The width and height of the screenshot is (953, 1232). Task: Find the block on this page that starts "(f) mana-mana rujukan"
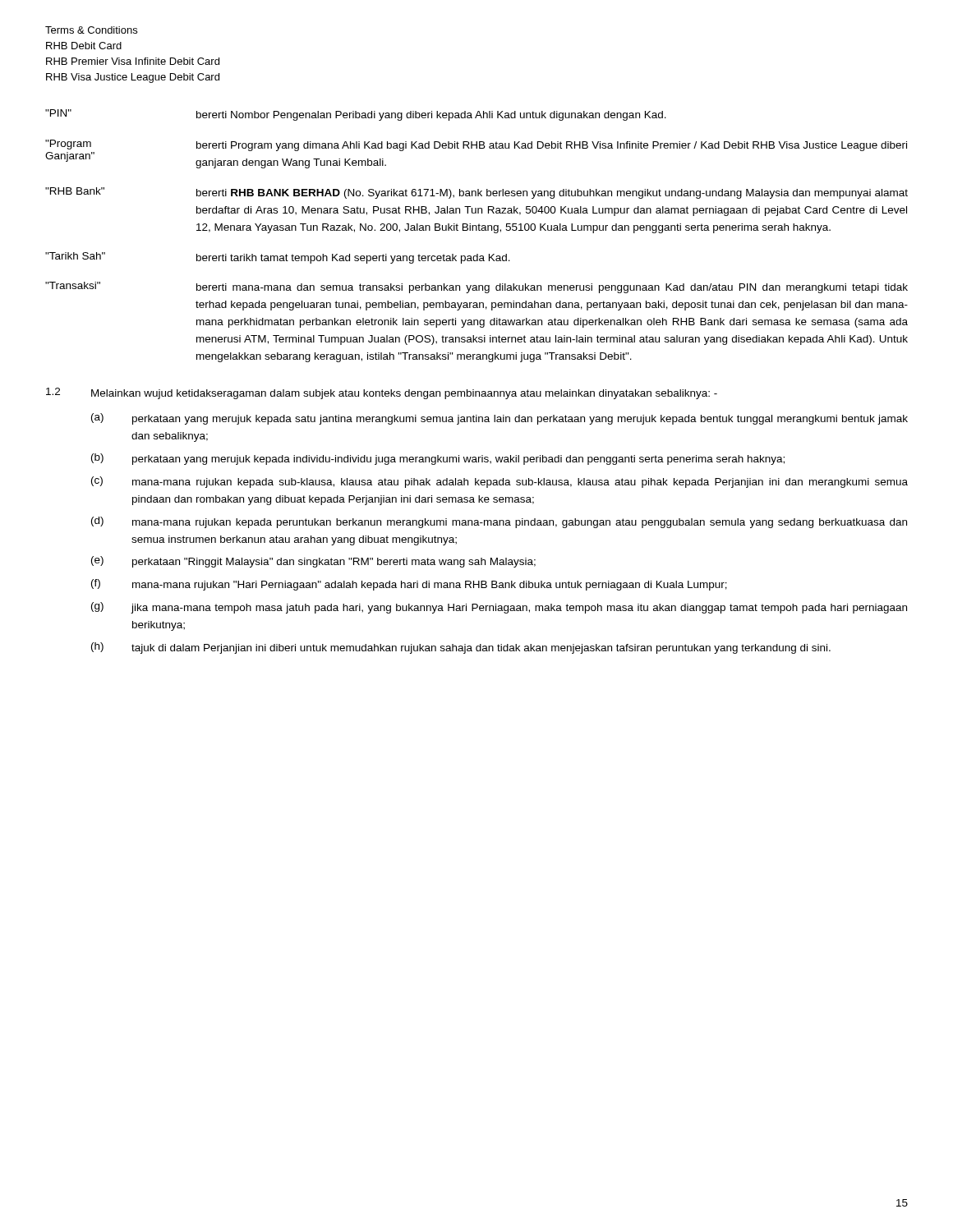click(499, 585)
